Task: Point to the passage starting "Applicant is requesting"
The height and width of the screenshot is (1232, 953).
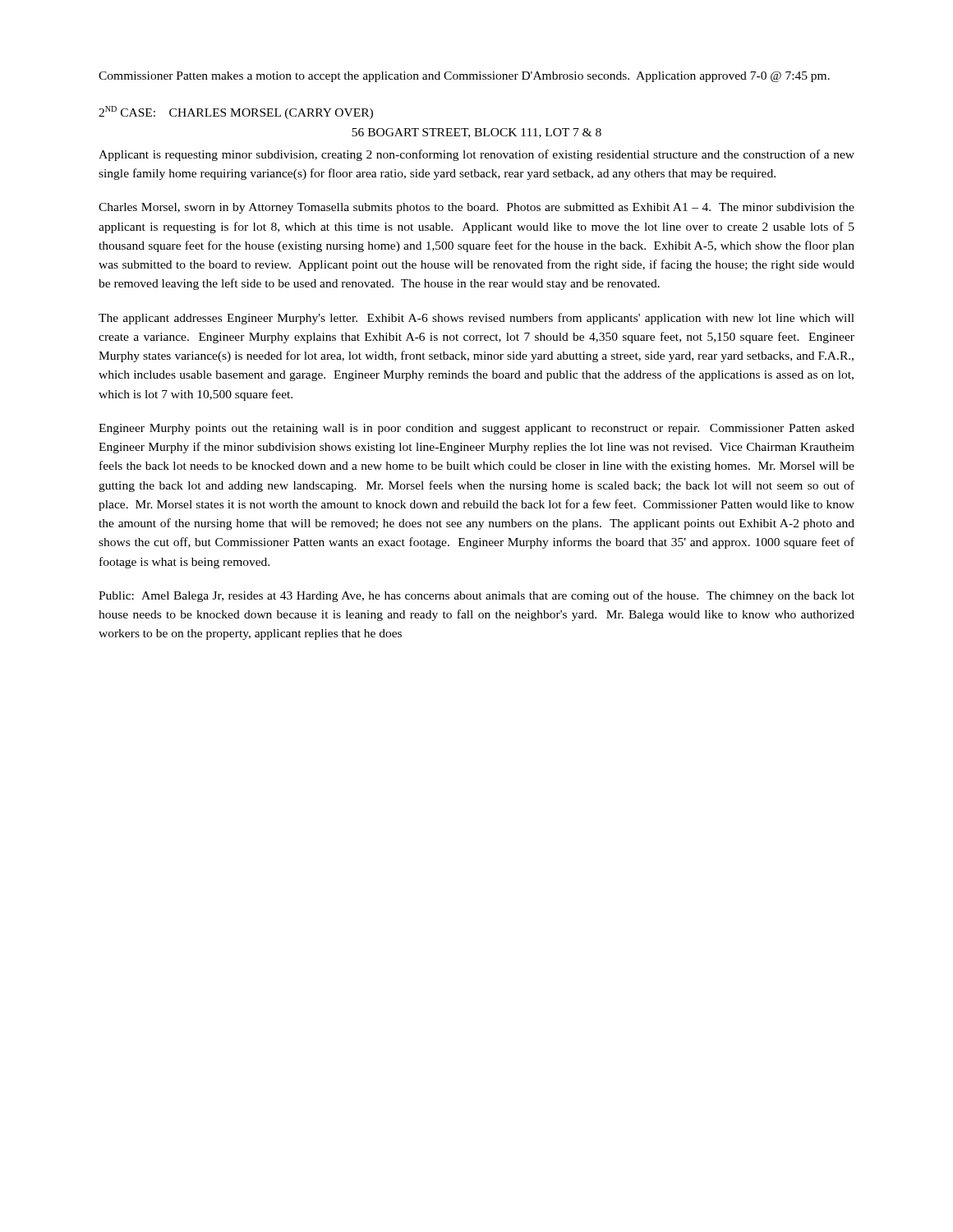Action: click(476, 163)
